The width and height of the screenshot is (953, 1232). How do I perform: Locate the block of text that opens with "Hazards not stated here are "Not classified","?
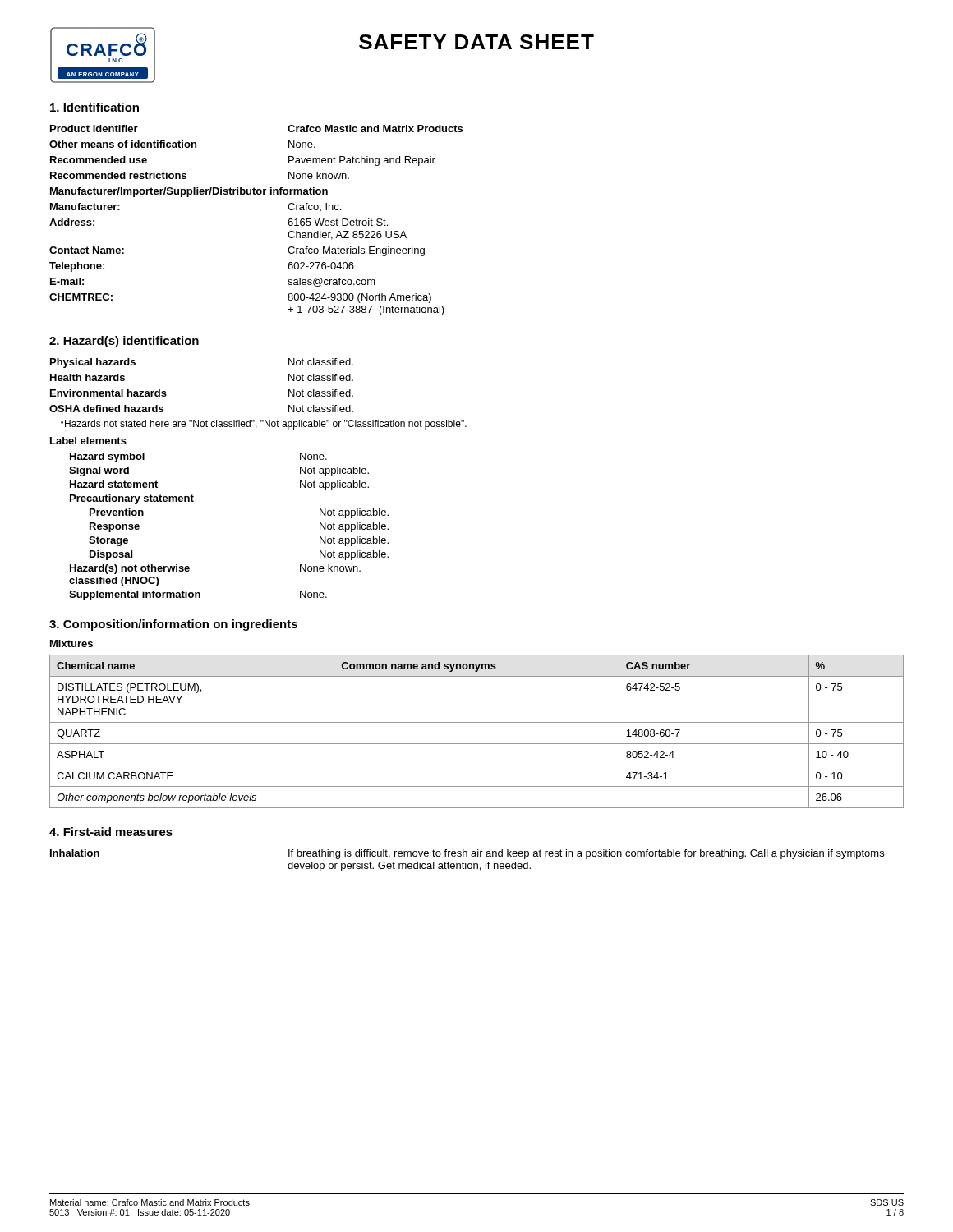point(258,424)
